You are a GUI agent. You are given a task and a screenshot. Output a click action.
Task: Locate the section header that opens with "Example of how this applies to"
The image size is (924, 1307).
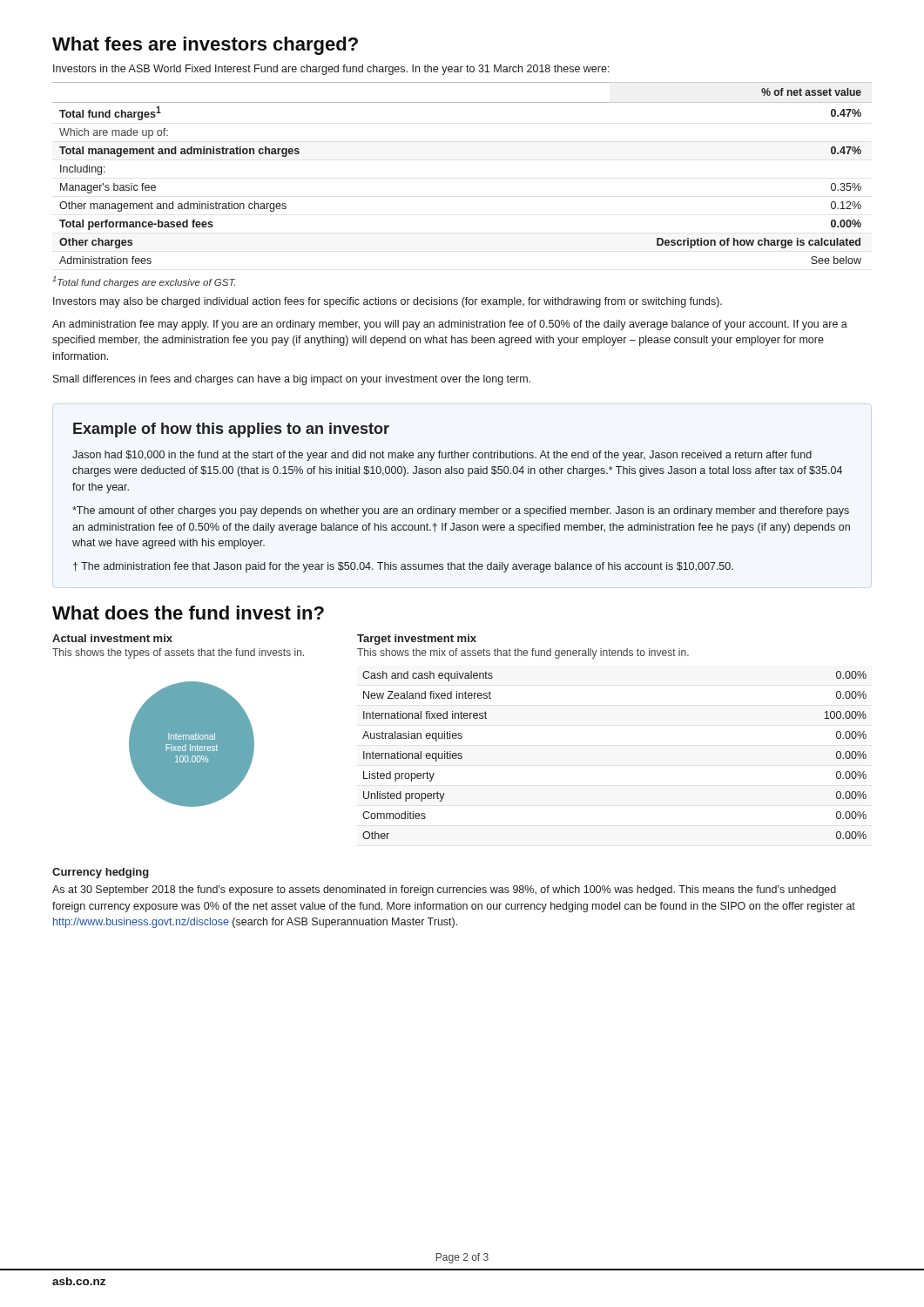pos(462,496)
